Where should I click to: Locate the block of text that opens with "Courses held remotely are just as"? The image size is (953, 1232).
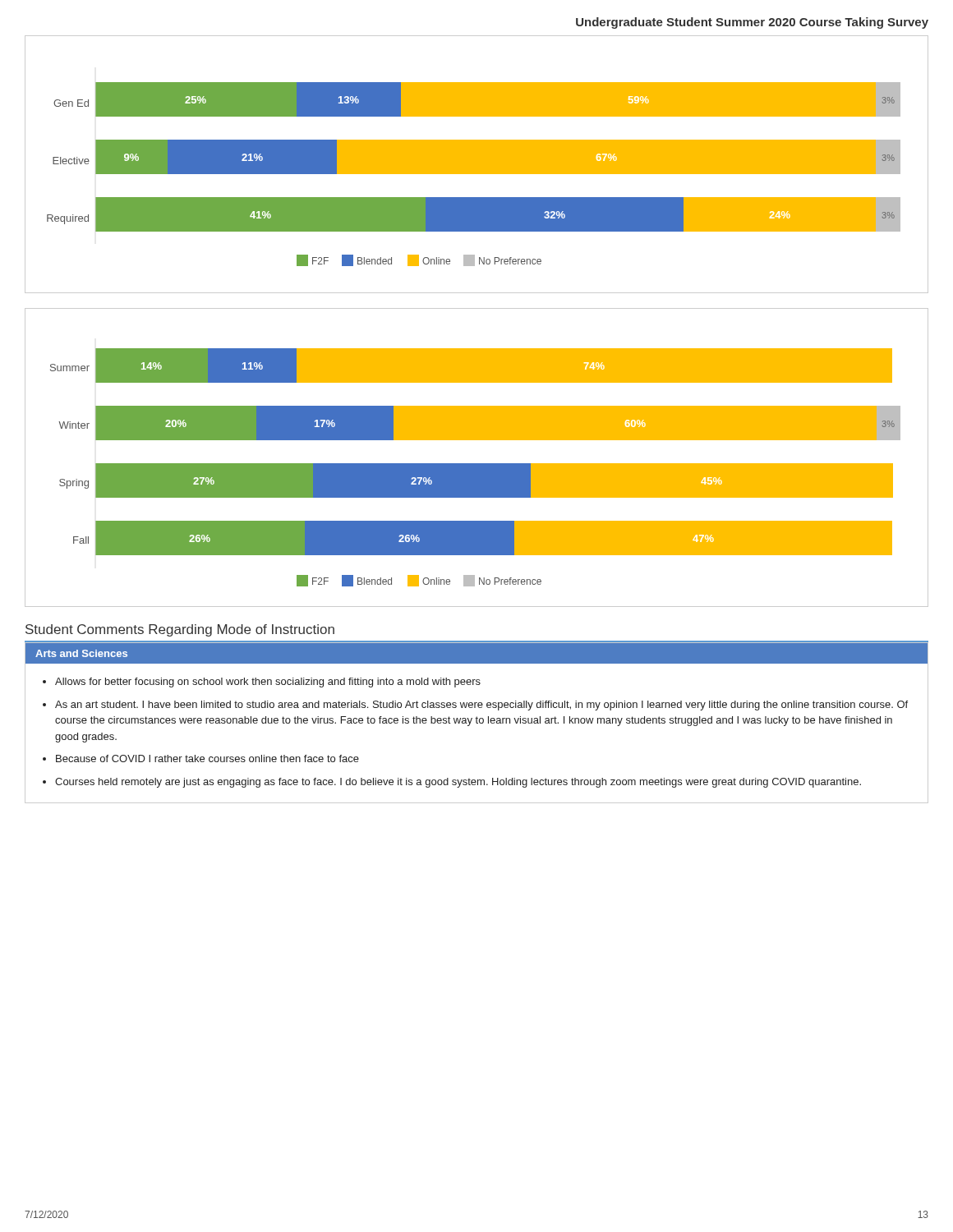[458, 781]
